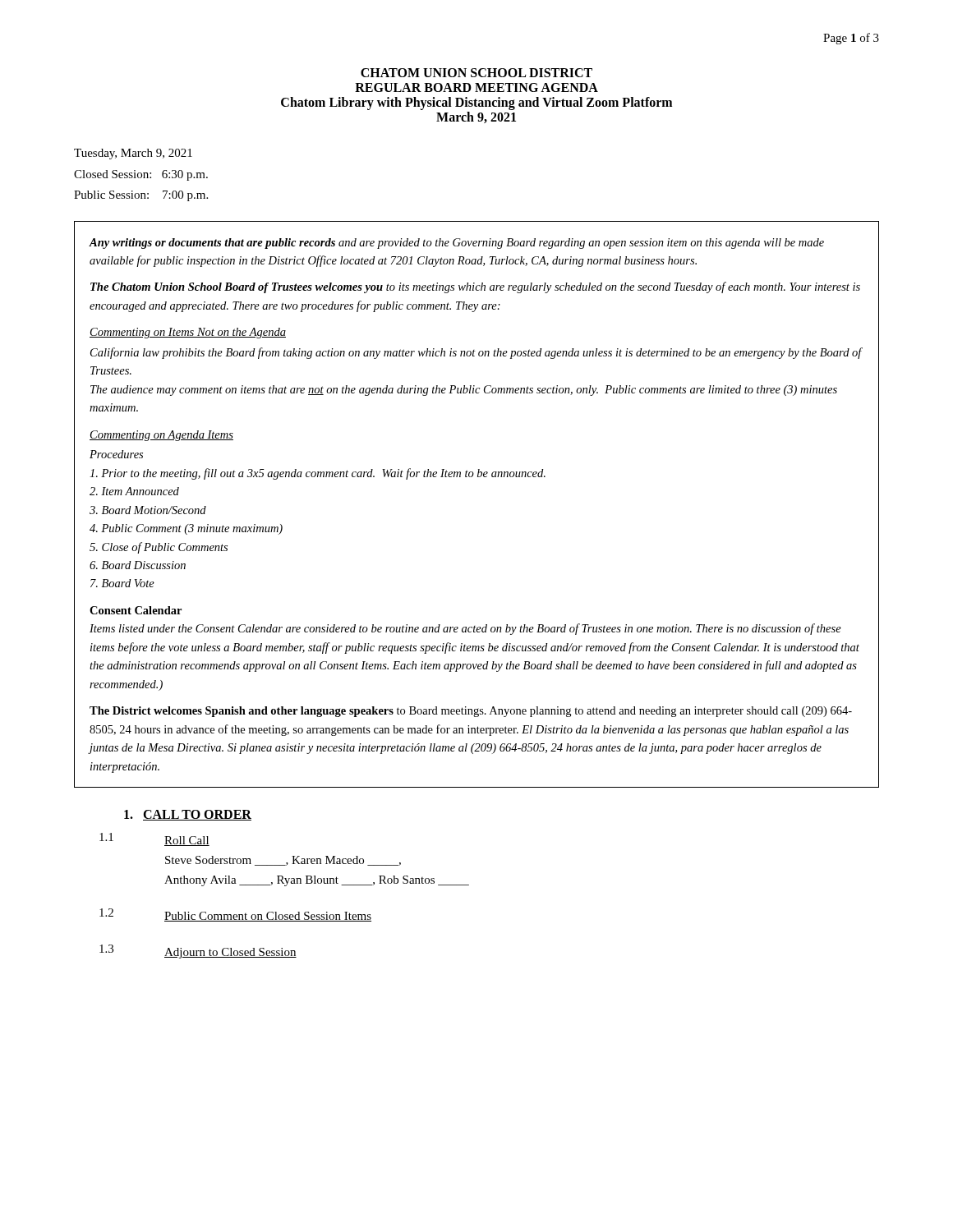This screenshot has height=1232, width=953.
Task: Find the text starting "2 Public Comment on"
Action: (x=235, y=916)
